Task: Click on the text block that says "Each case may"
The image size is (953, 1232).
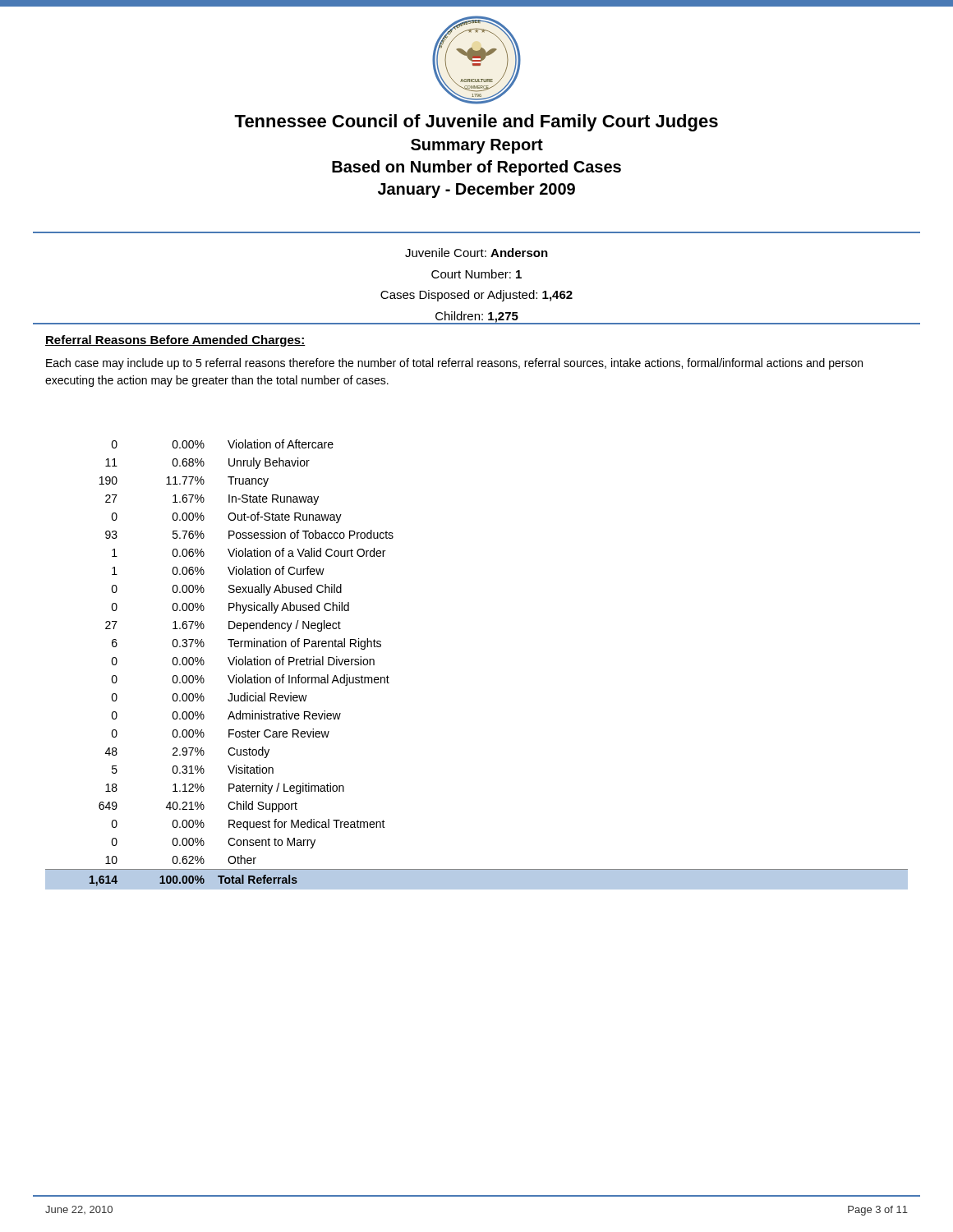Action: 454,372
